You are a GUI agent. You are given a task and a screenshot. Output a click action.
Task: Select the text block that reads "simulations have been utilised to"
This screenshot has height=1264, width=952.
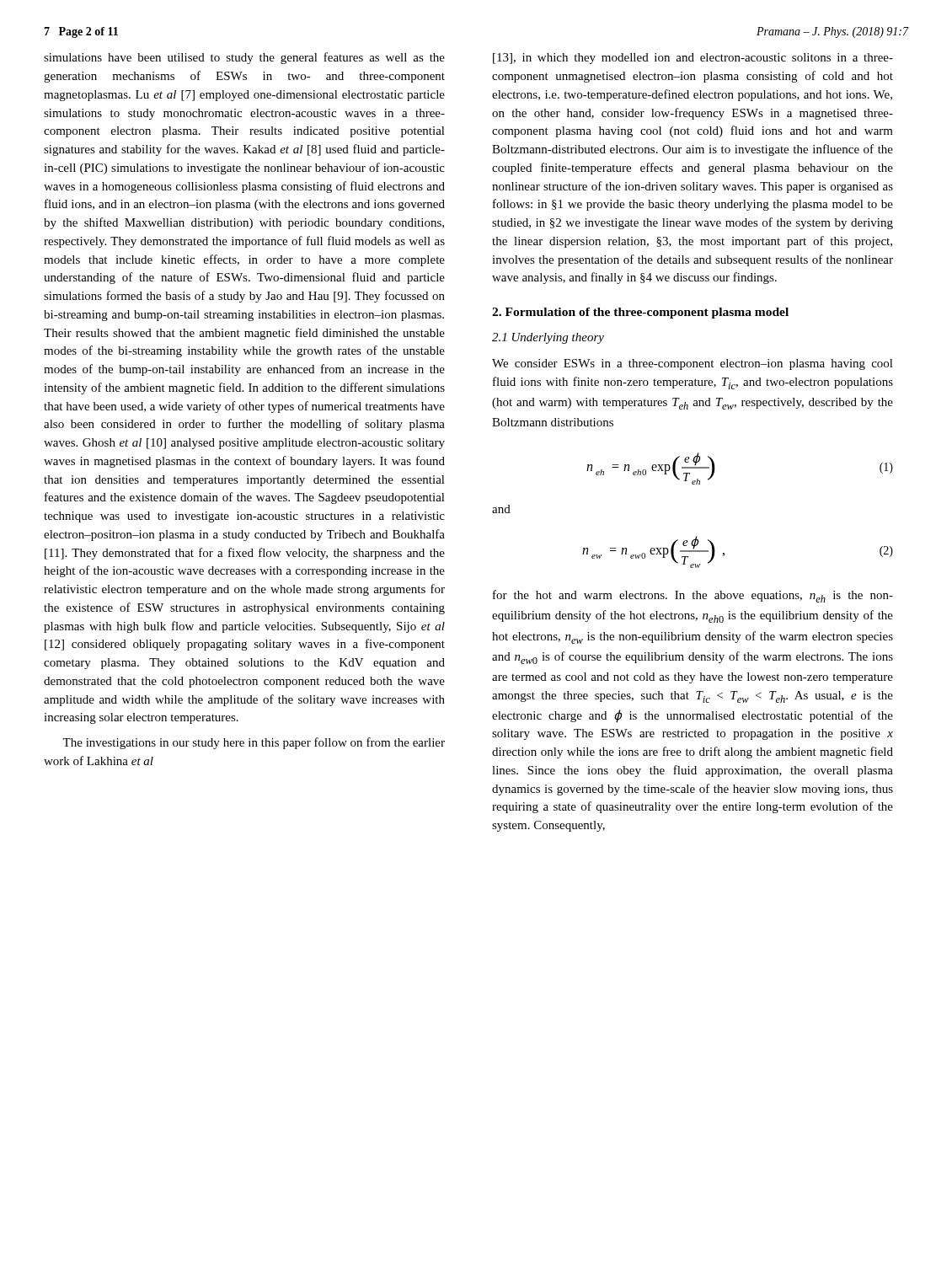click(x=244, y=410)
